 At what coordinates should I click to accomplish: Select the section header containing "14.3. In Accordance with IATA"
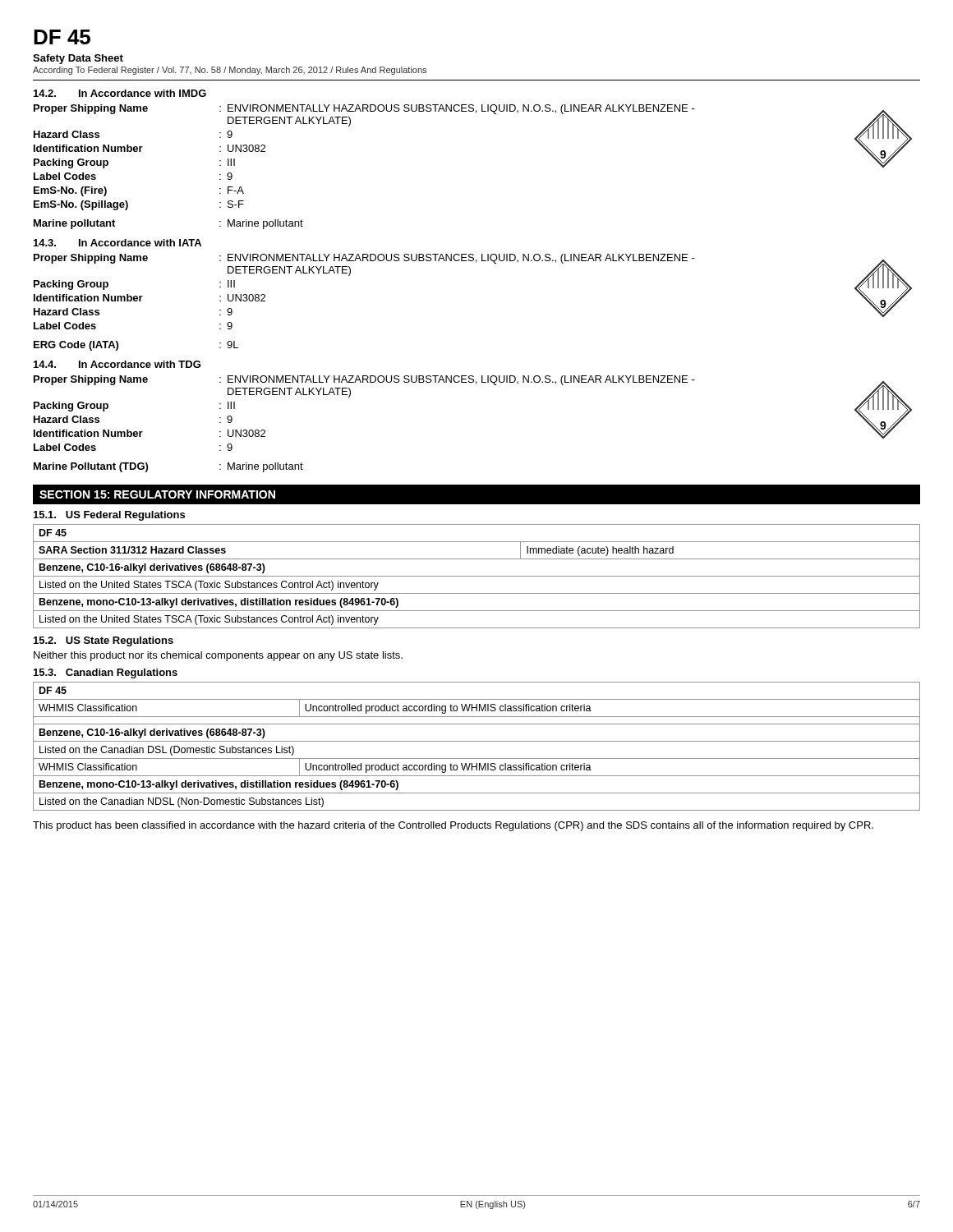(x=117, y=243)
